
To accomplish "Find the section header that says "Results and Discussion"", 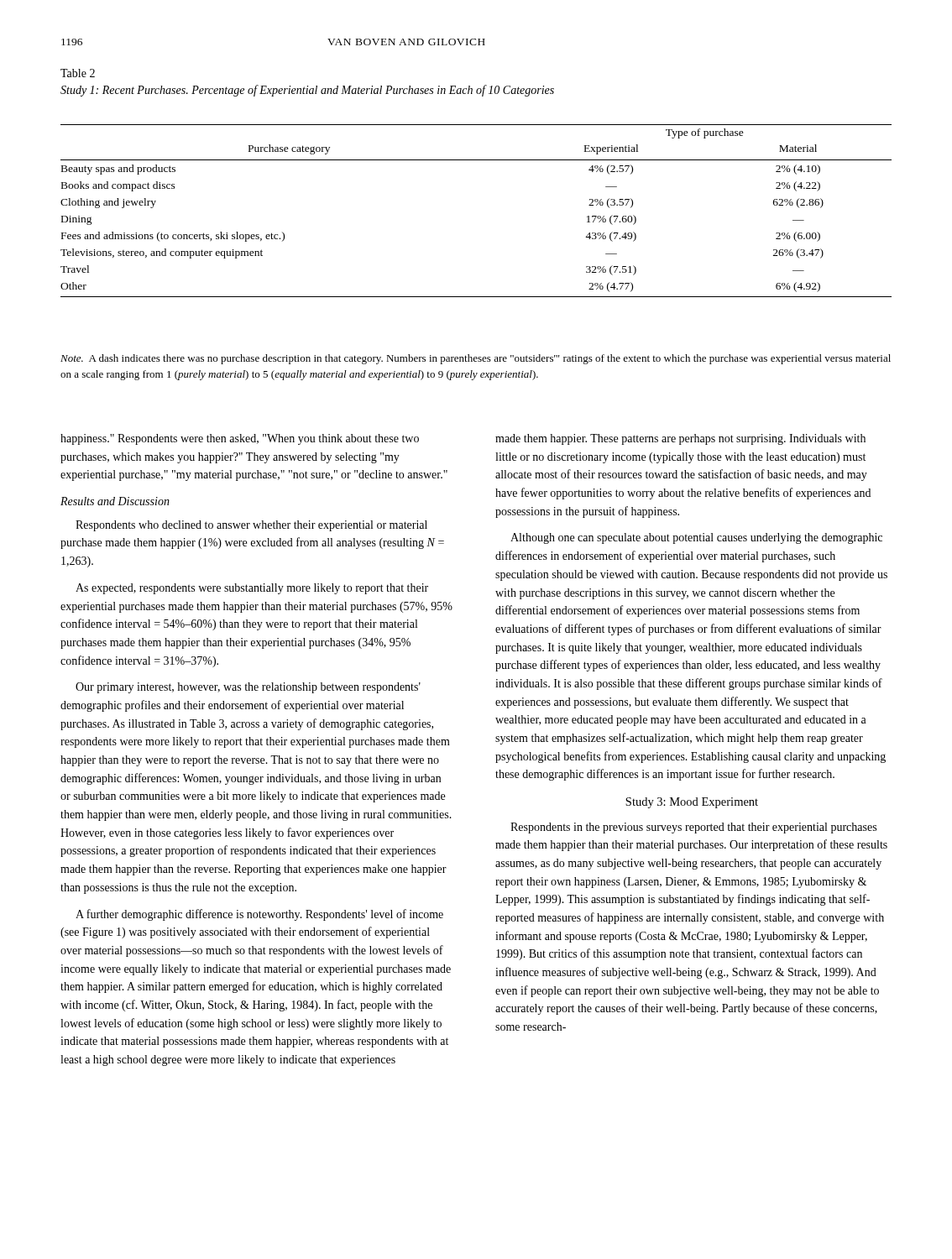I will tap(115, 502).
